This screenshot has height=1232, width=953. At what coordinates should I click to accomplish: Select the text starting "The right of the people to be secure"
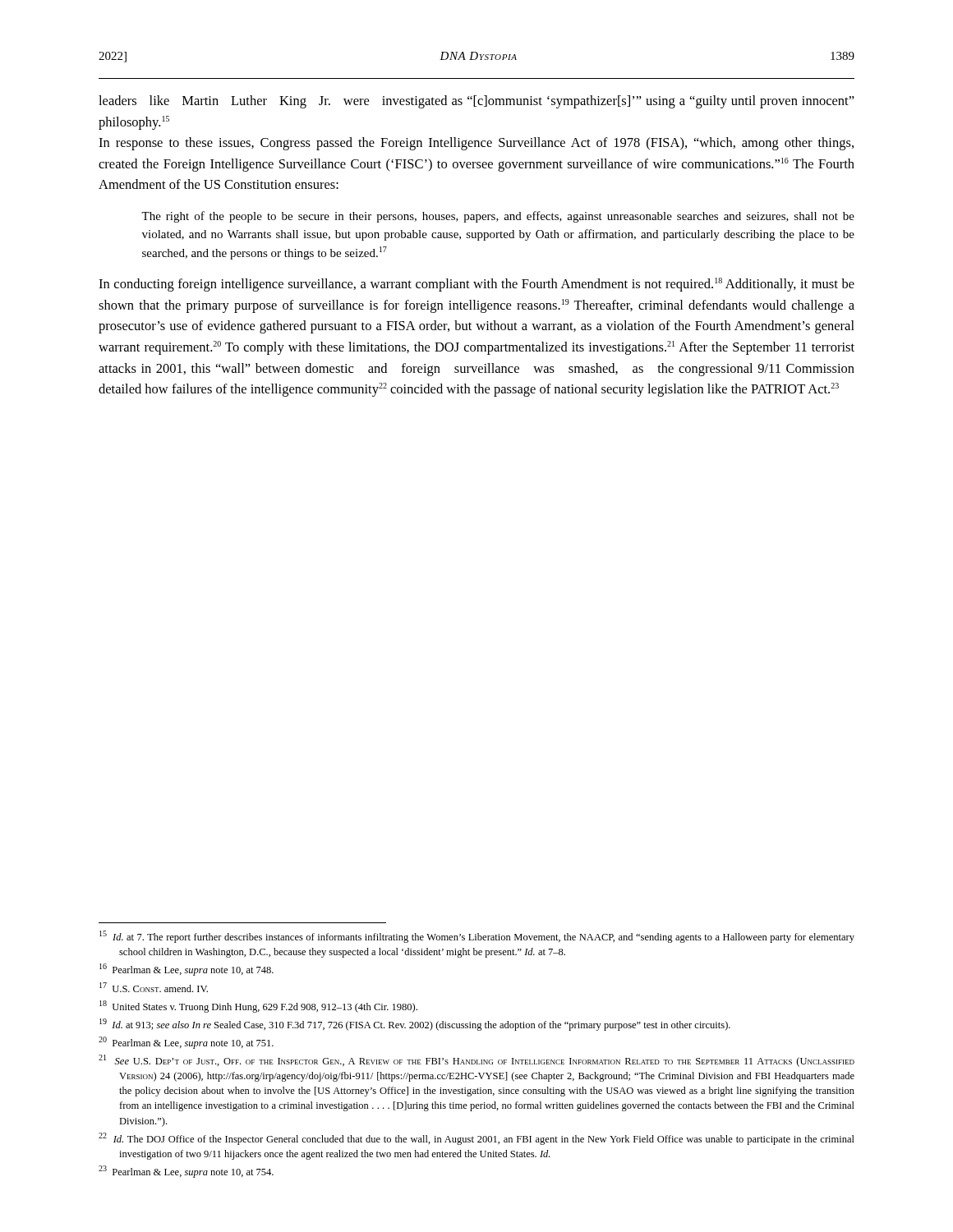[x=498, y=234]
